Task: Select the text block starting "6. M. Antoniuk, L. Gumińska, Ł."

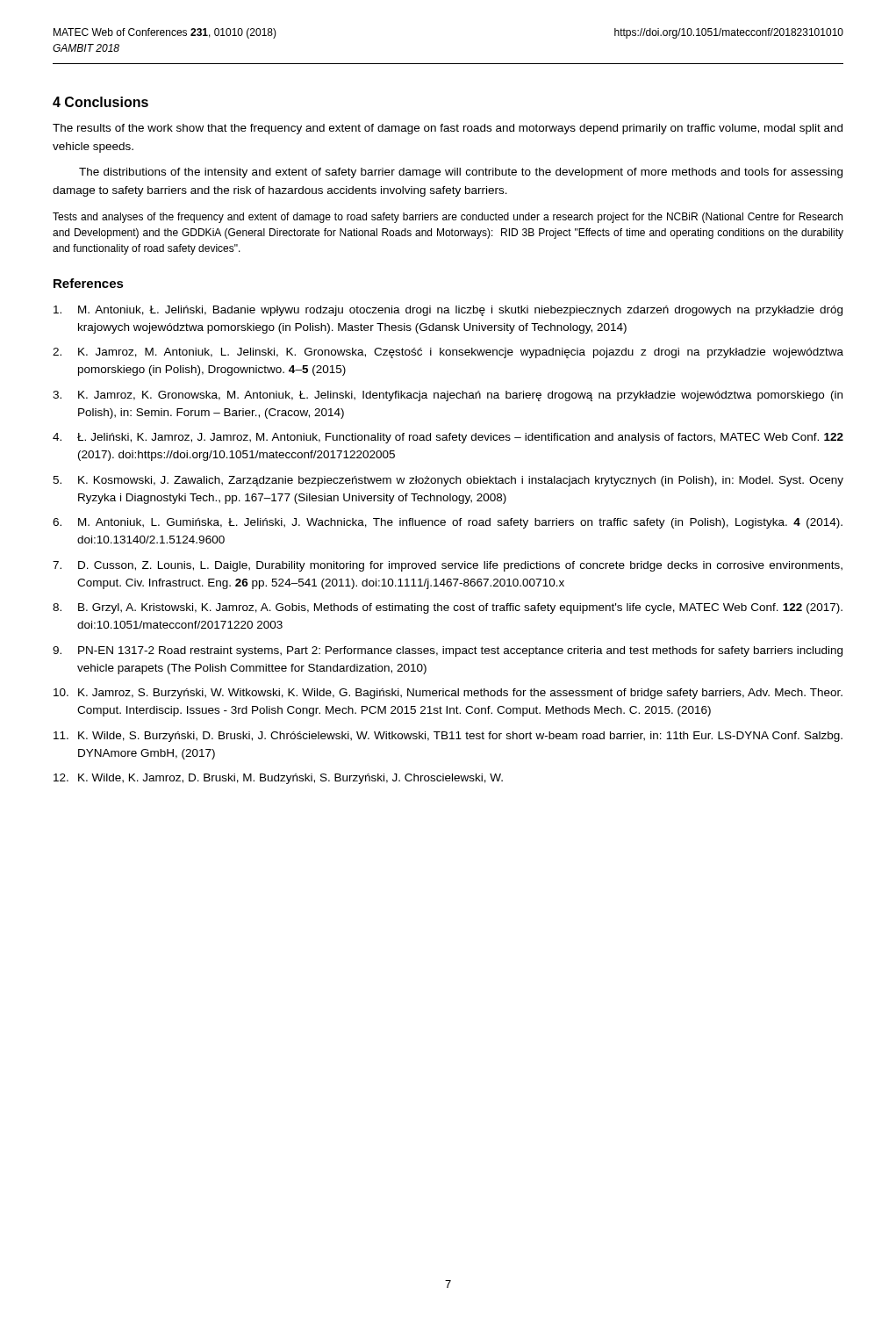Action: tap(448, 532)
